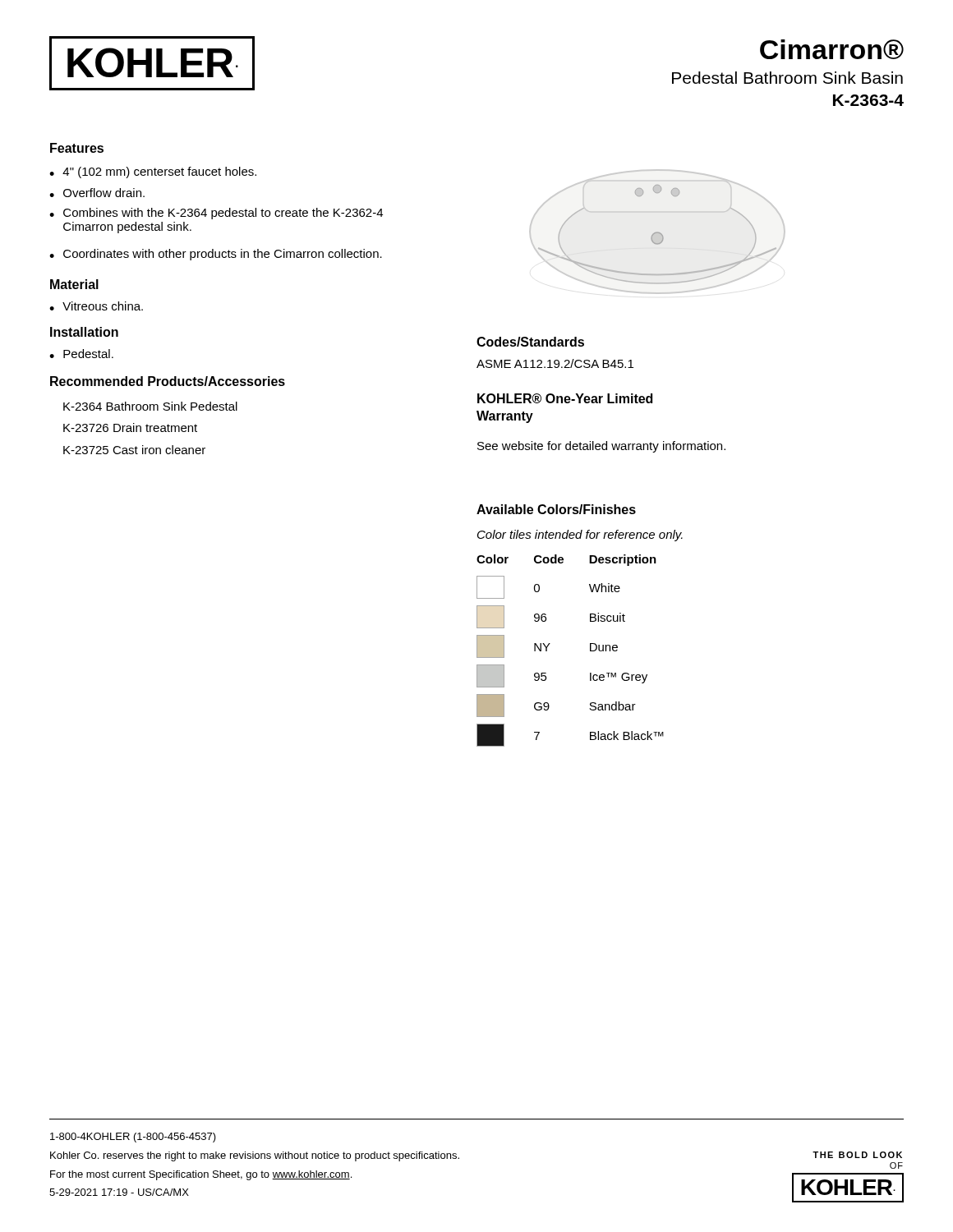Screen dimensions: 1232x953
Task: Click on the region starting "KOHLER® One-Year LimitedWarranty"
Action: point(565,407)
